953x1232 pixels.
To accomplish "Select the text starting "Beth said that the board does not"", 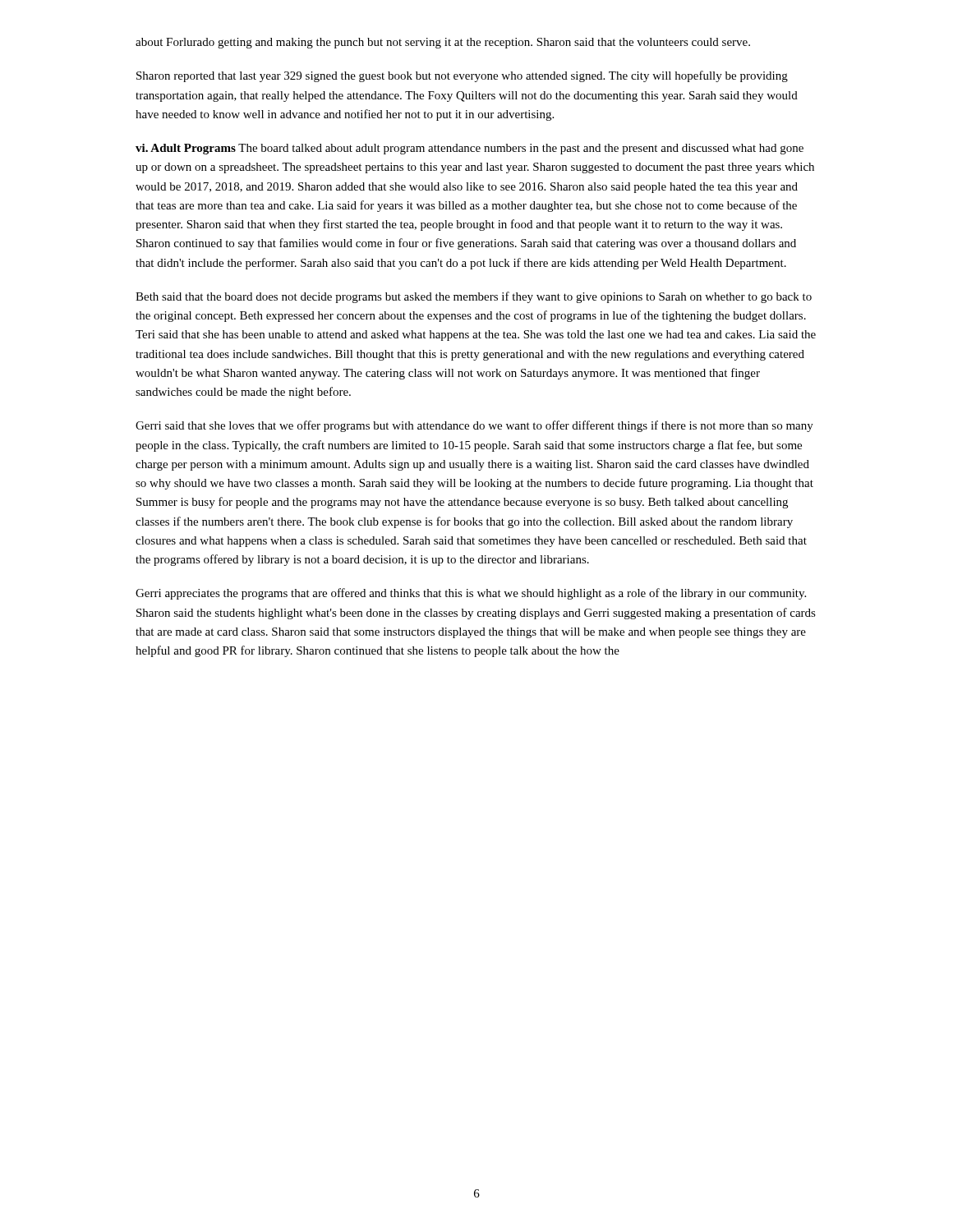I will point(476,344).
